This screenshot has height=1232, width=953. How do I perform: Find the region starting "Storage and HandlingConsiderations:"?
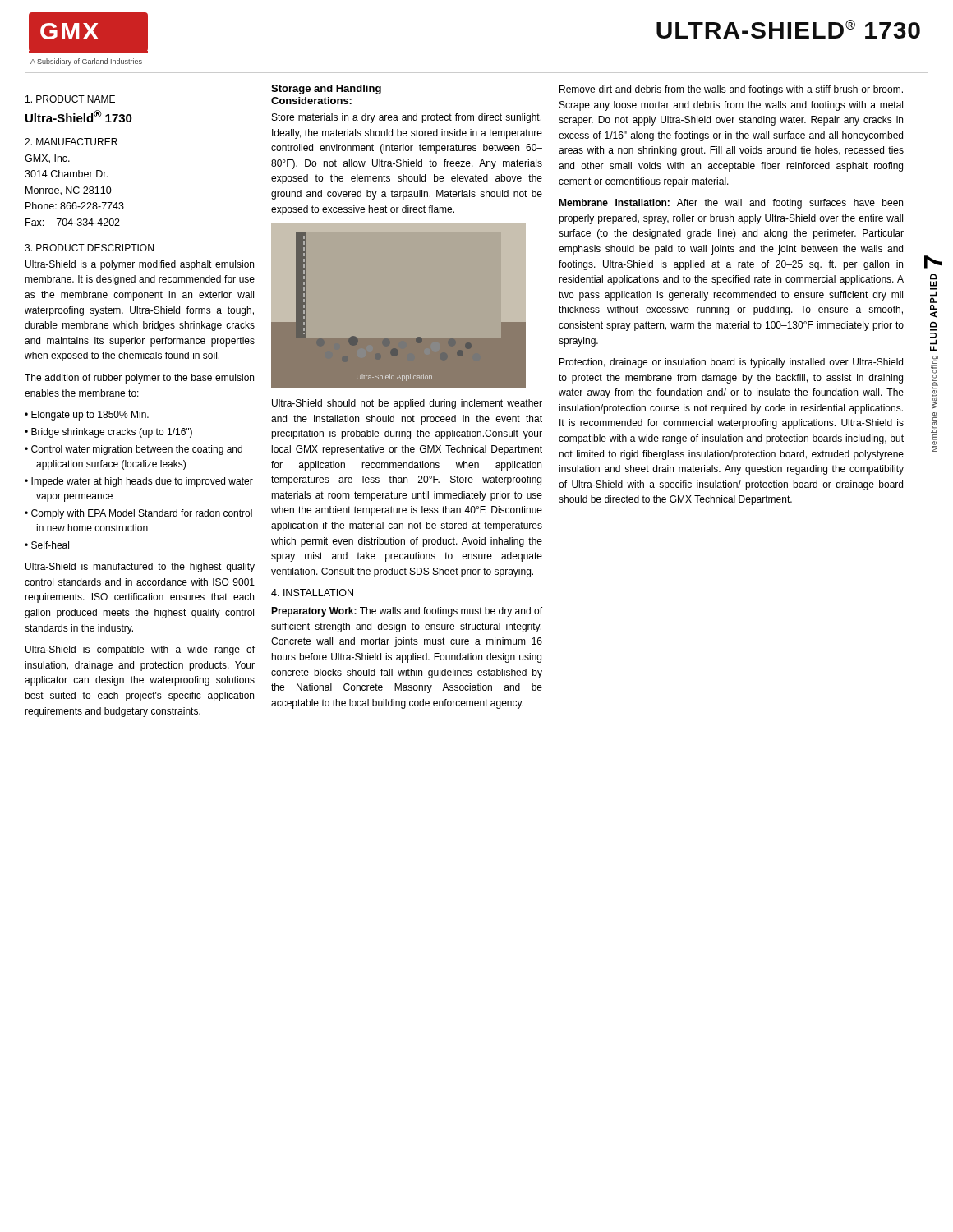coord(326,94)
